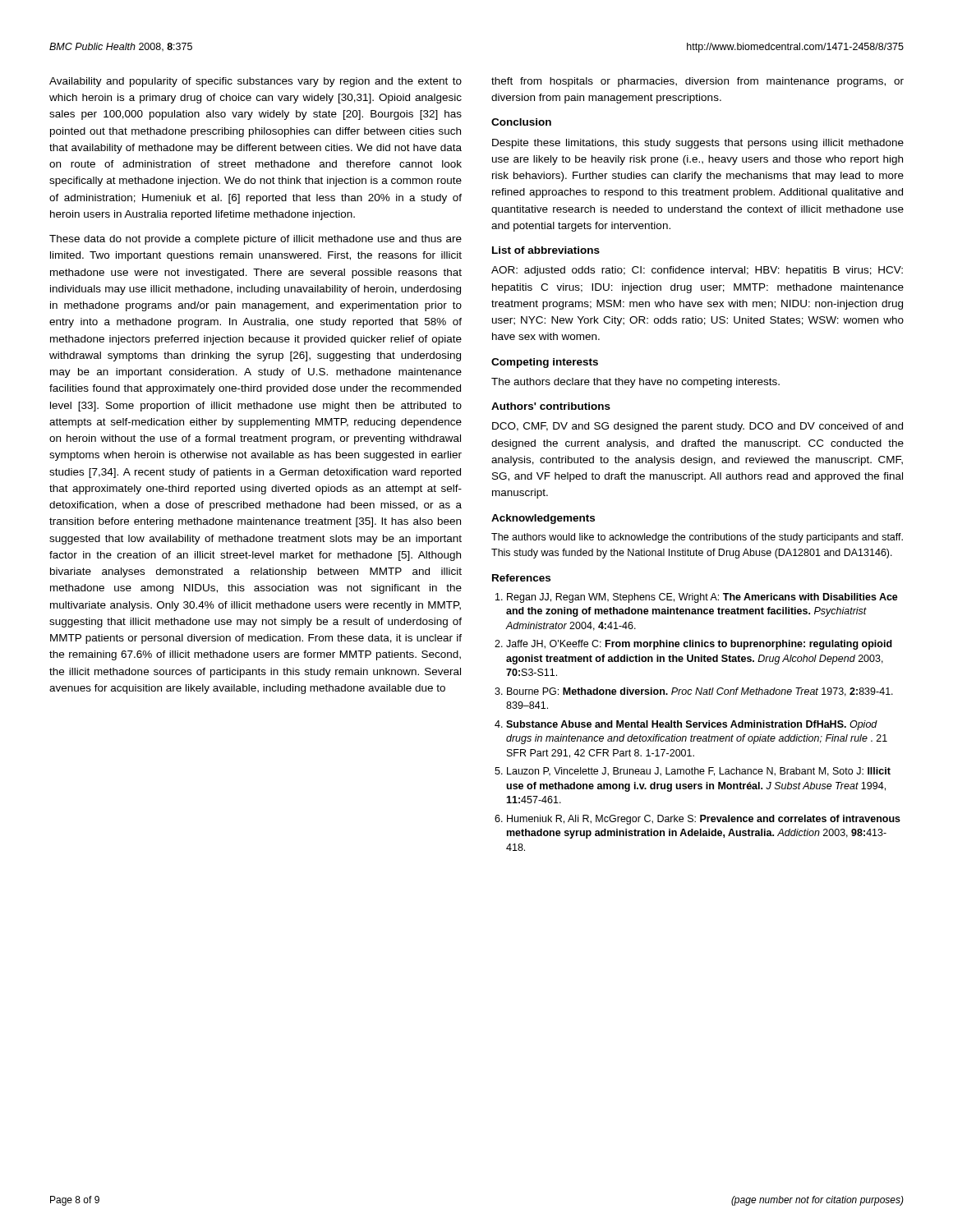Point to the block beginning "The authors would like to"
Image resolution: width=953 pixels, height=1232 pixels.
(698, 545)
